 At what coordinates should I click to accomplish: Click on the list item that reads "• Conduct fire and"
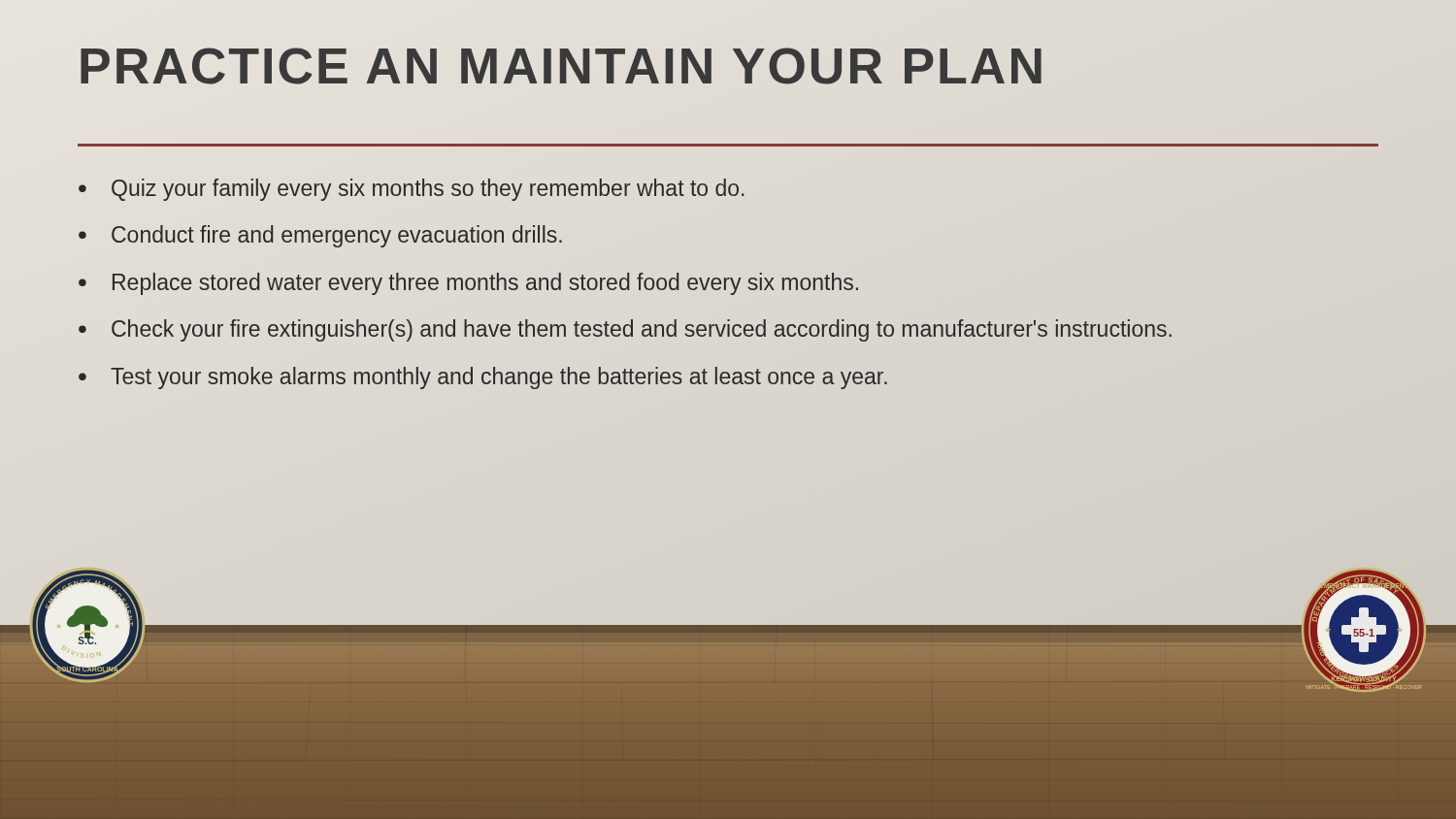click(x=320, y=236)
